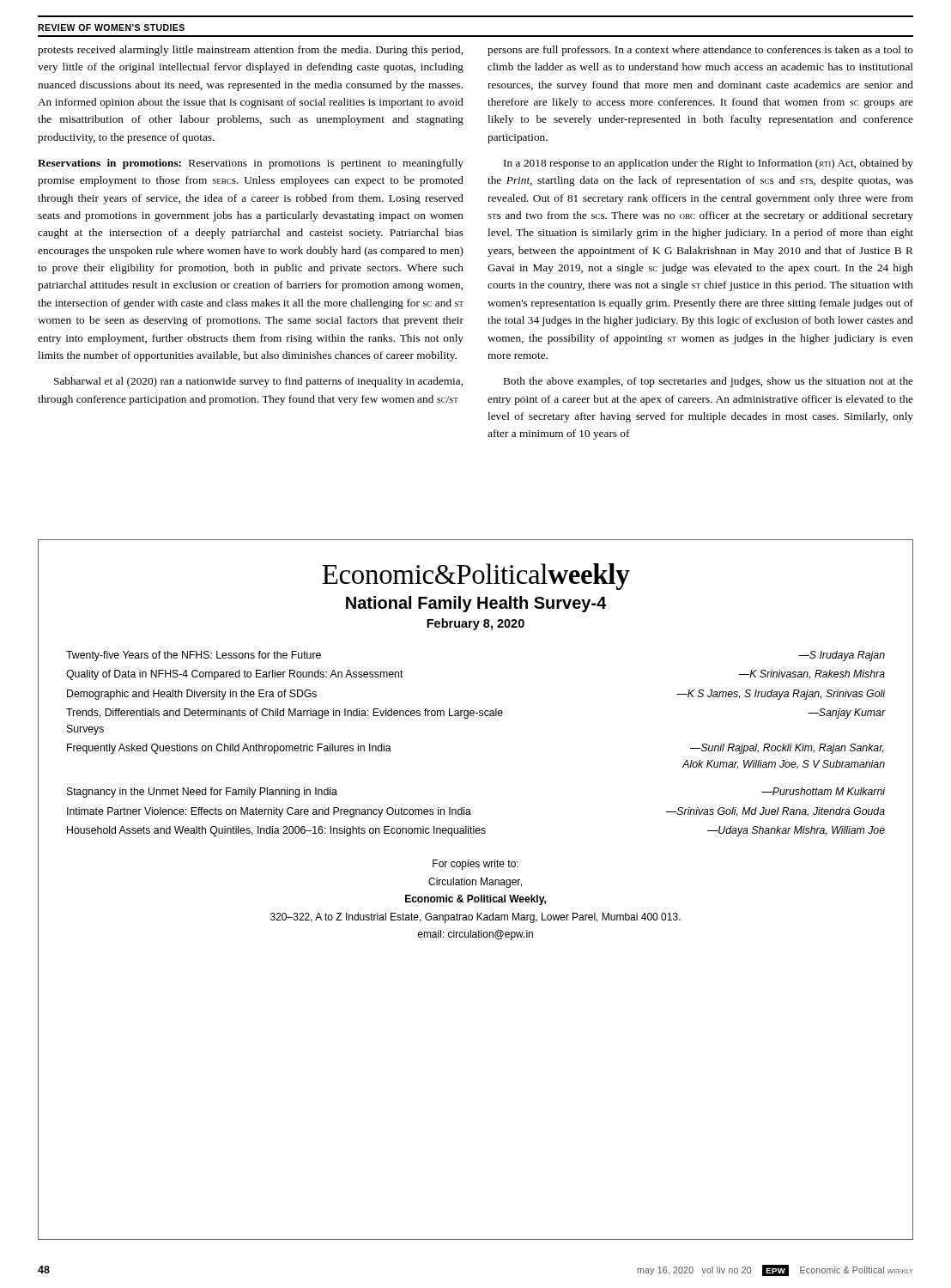Find the element starting "protests received alarmingly little mainstream attention"

(x=251, y=94)
